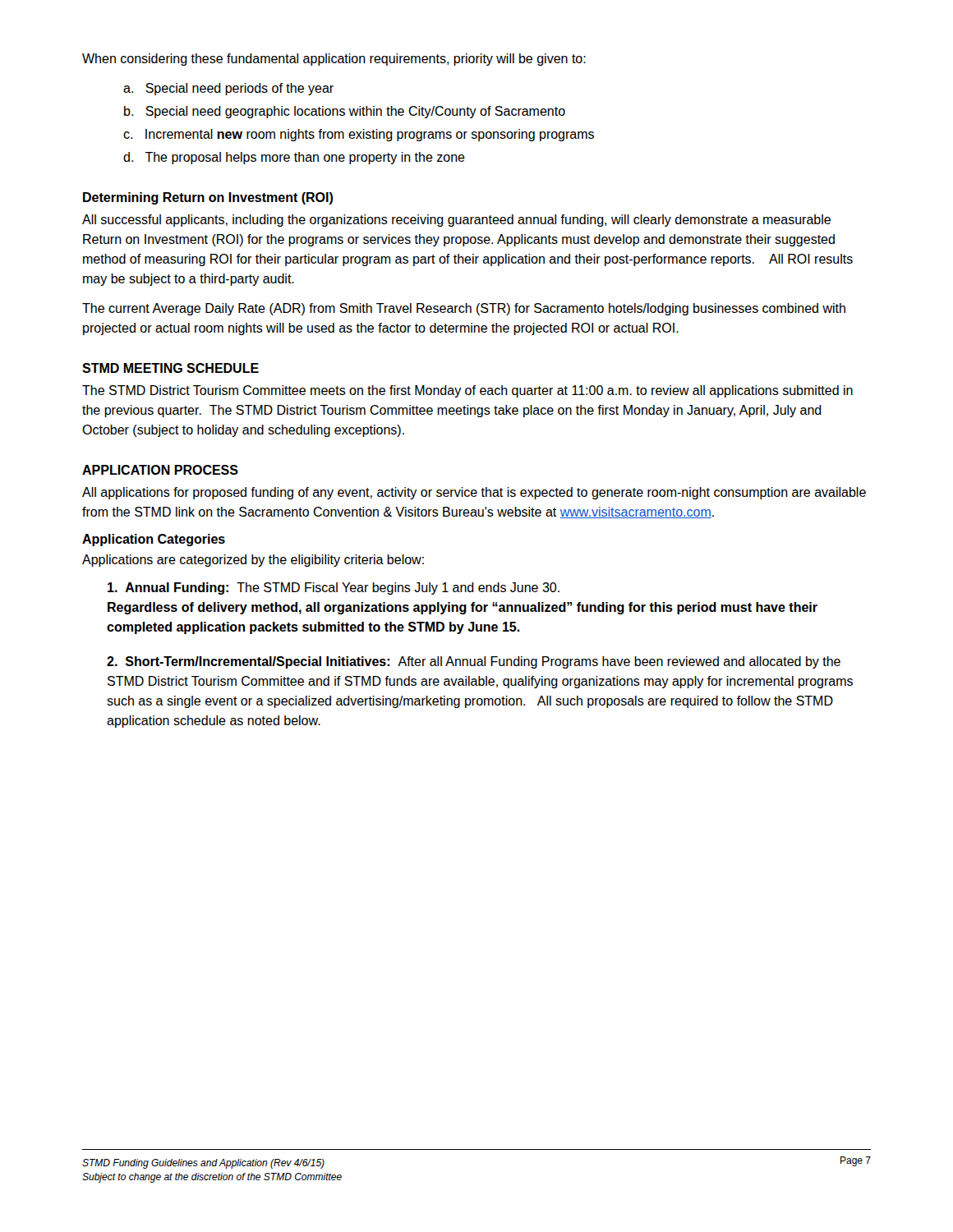Locate the block of text that opens with "c. Incremental new"
The image size is (953, 1232).
[x=359, y=134]
